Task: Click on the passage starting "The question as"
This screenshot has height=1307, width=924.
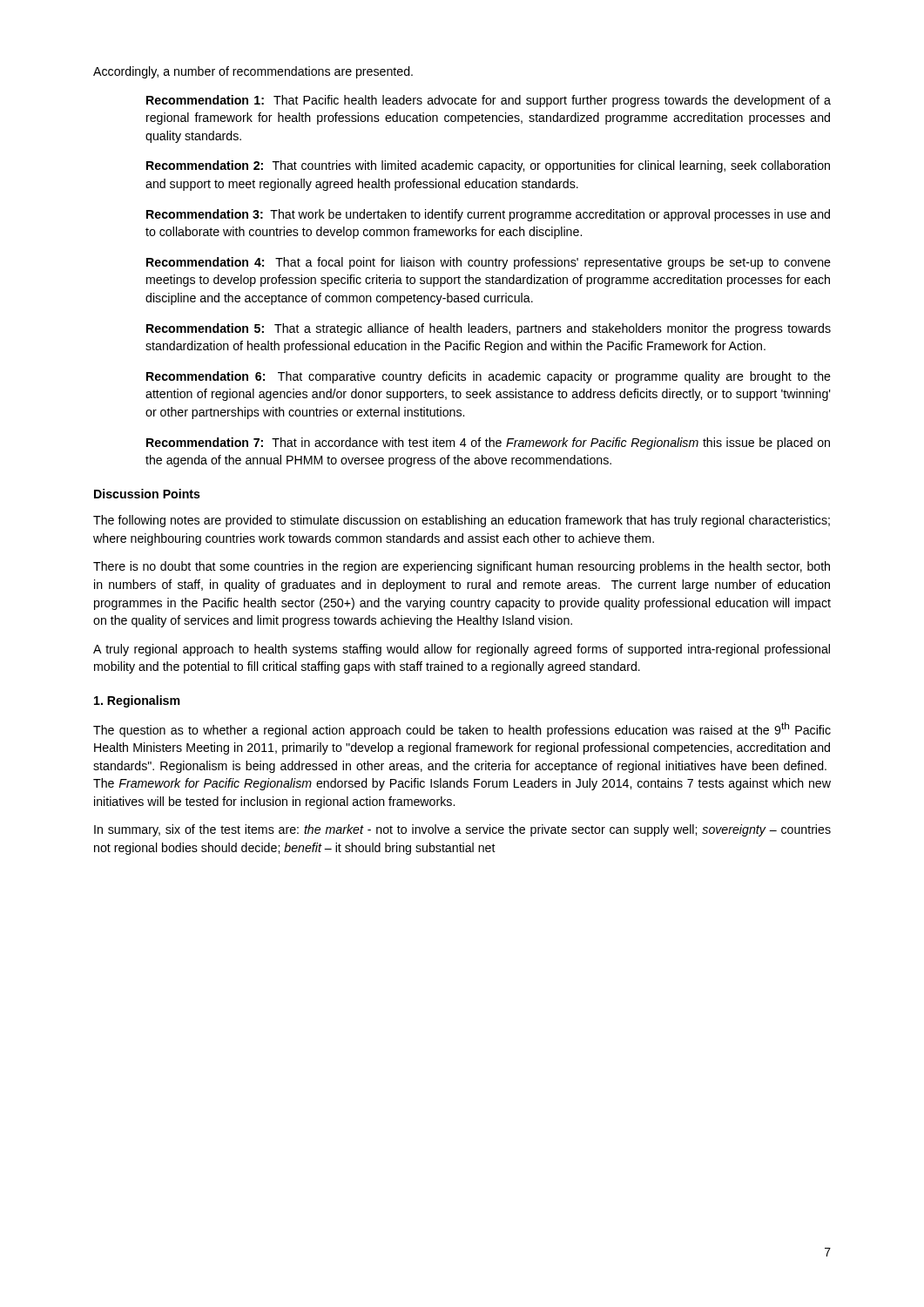Action: (x=462, y=765)
